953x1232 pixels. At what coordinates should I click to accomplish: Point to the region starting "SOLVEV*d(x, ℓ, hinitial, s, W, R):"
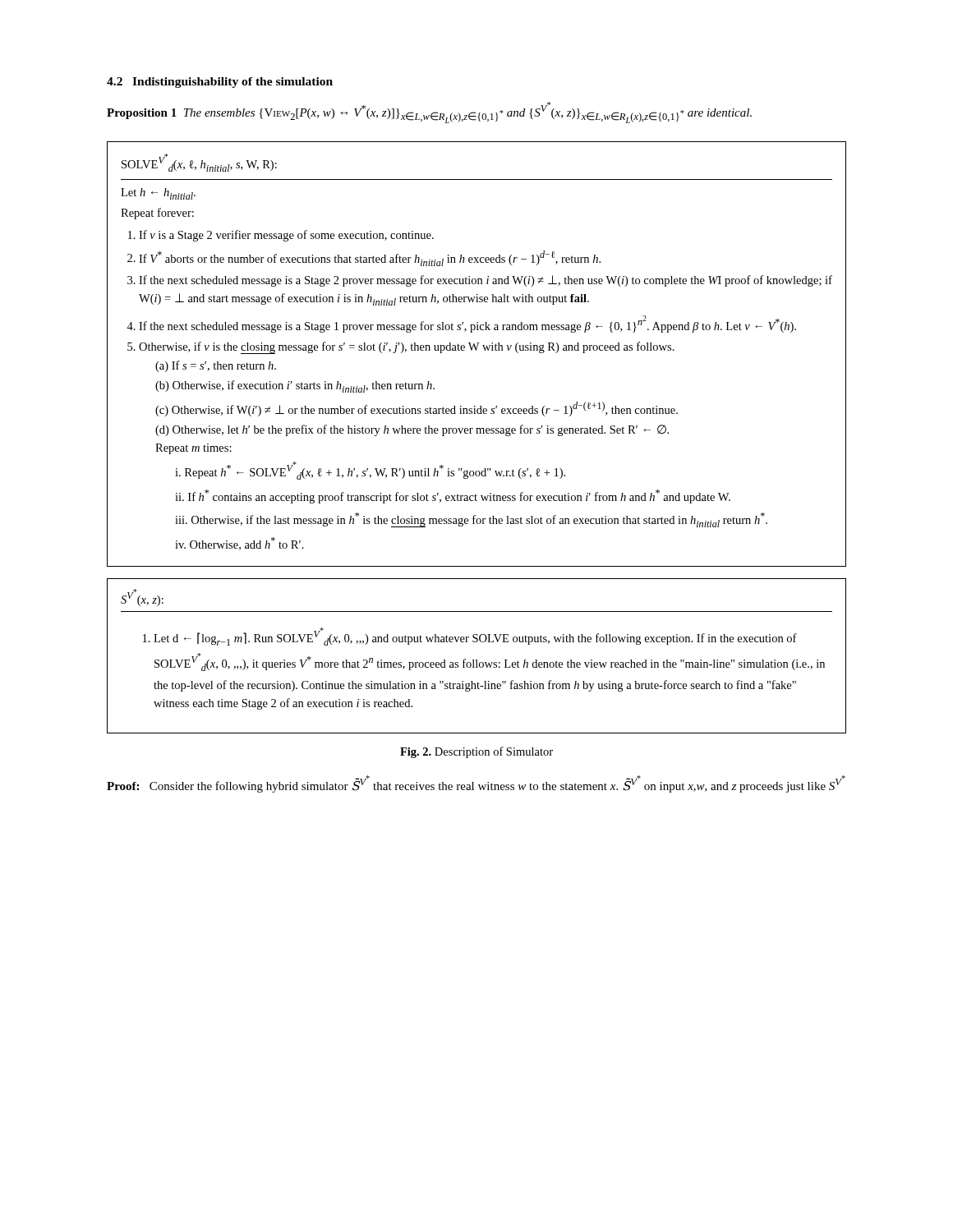pyautogui.click(x=476, y=352)
